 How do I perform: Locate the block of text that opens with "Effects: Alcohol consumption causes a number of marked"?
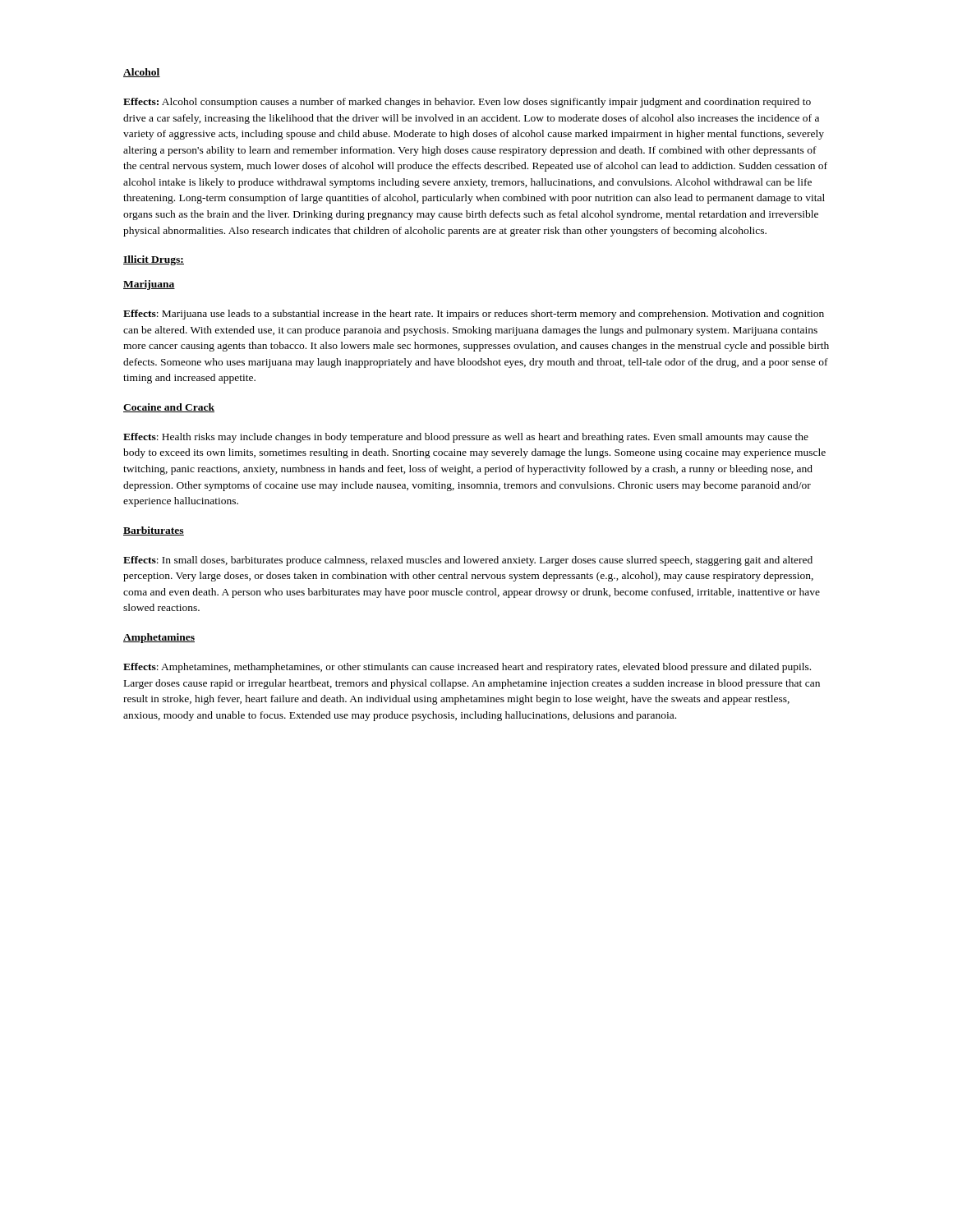point(476,166)
